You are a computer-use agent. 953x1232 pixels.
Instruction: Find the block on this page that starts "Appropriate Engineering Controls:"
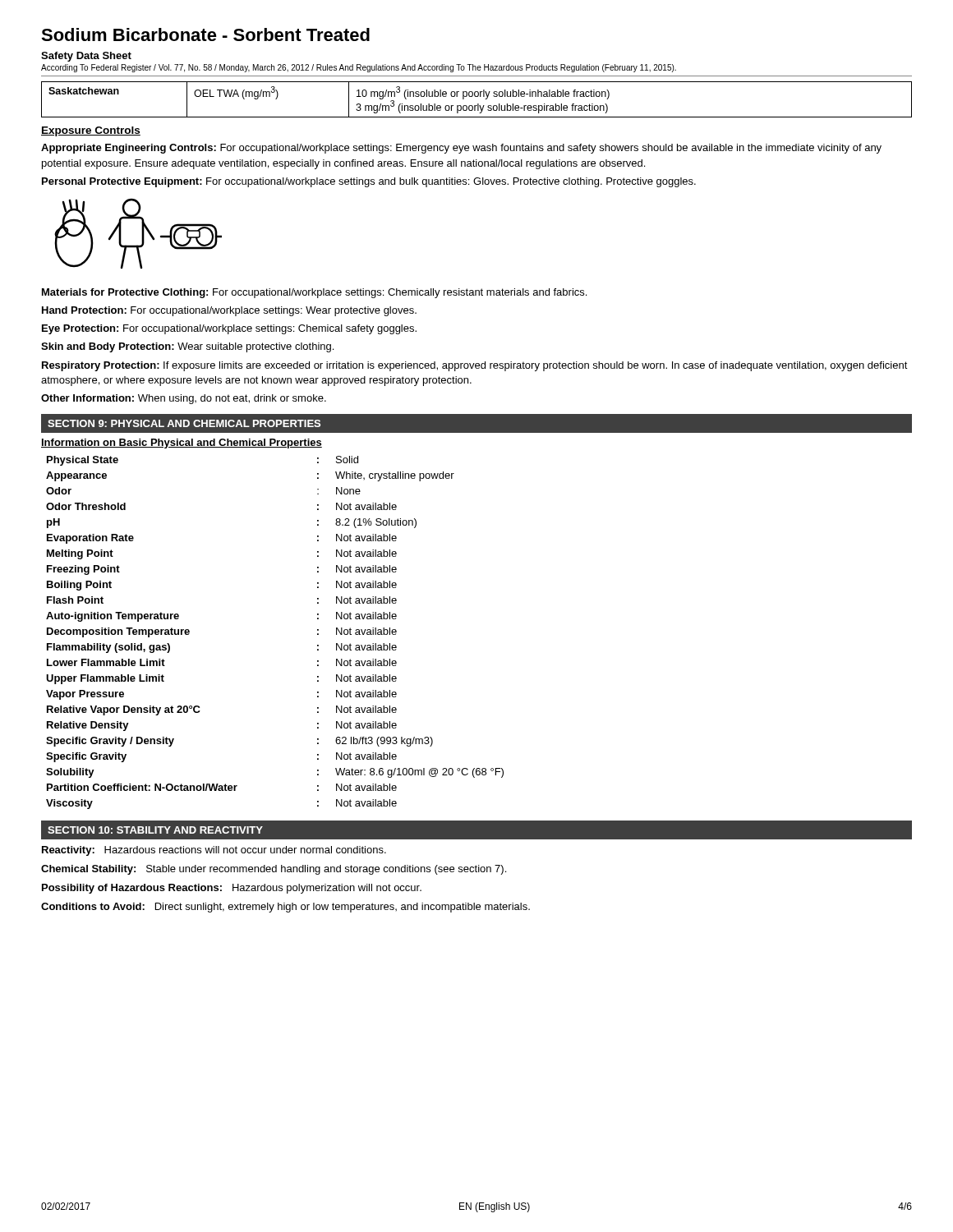pos(476,156)
